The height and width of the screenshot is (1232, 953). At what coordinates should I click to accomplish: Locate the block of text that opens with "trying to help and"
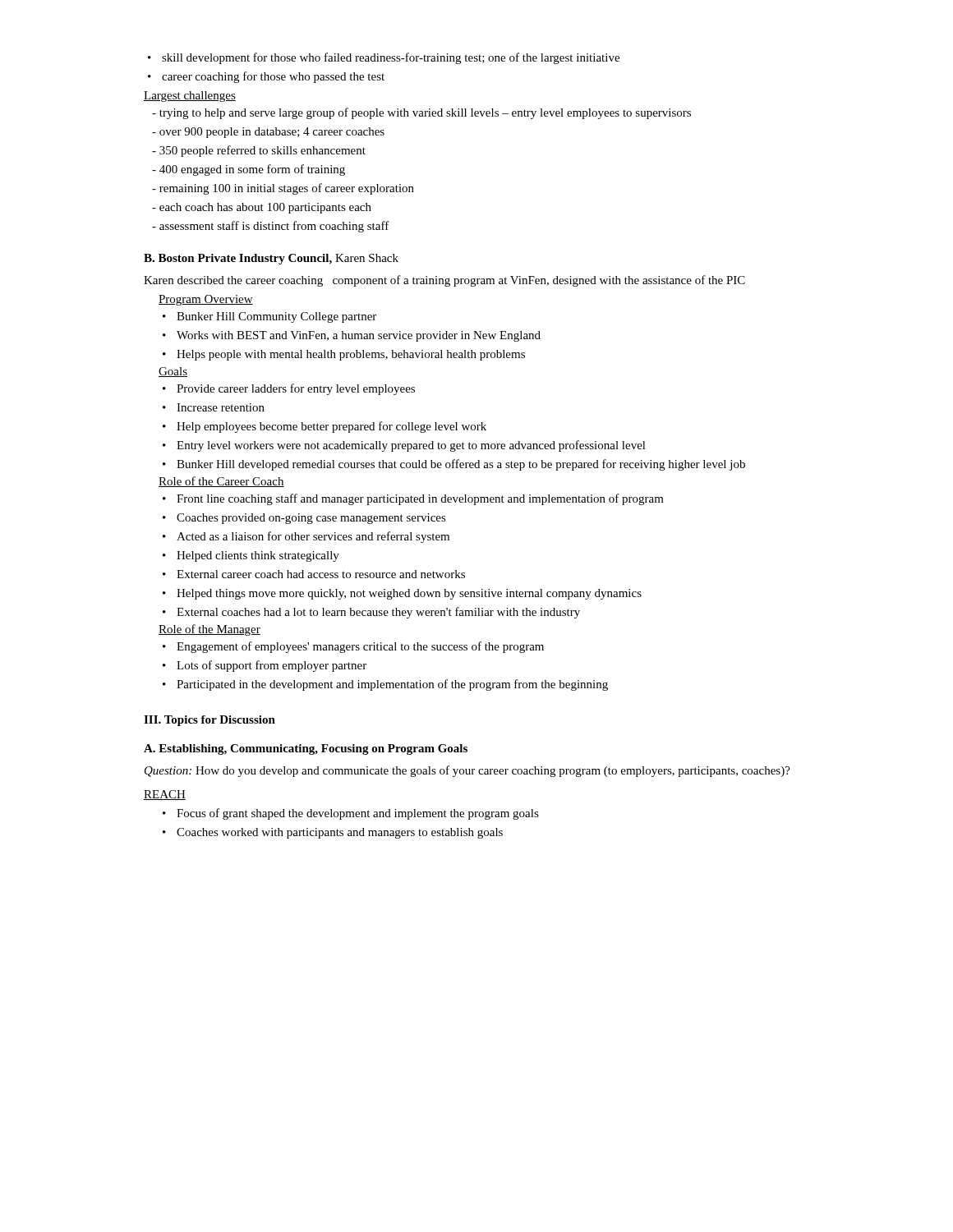pos(421,113)
